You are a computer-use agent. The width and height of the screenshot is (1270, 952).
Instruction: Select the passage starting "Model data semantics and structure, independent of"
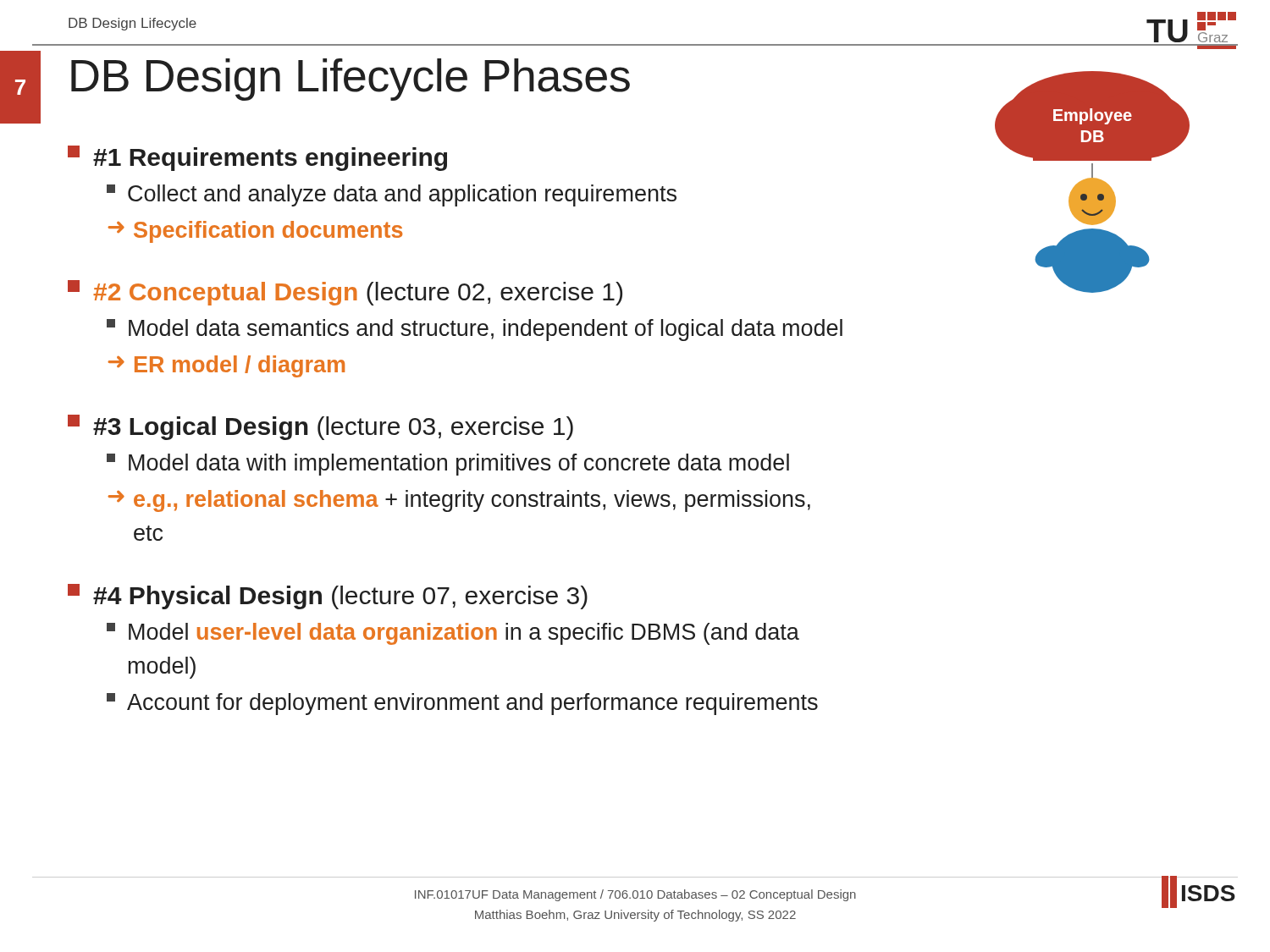pyautogui.click(x=485, y=328)
